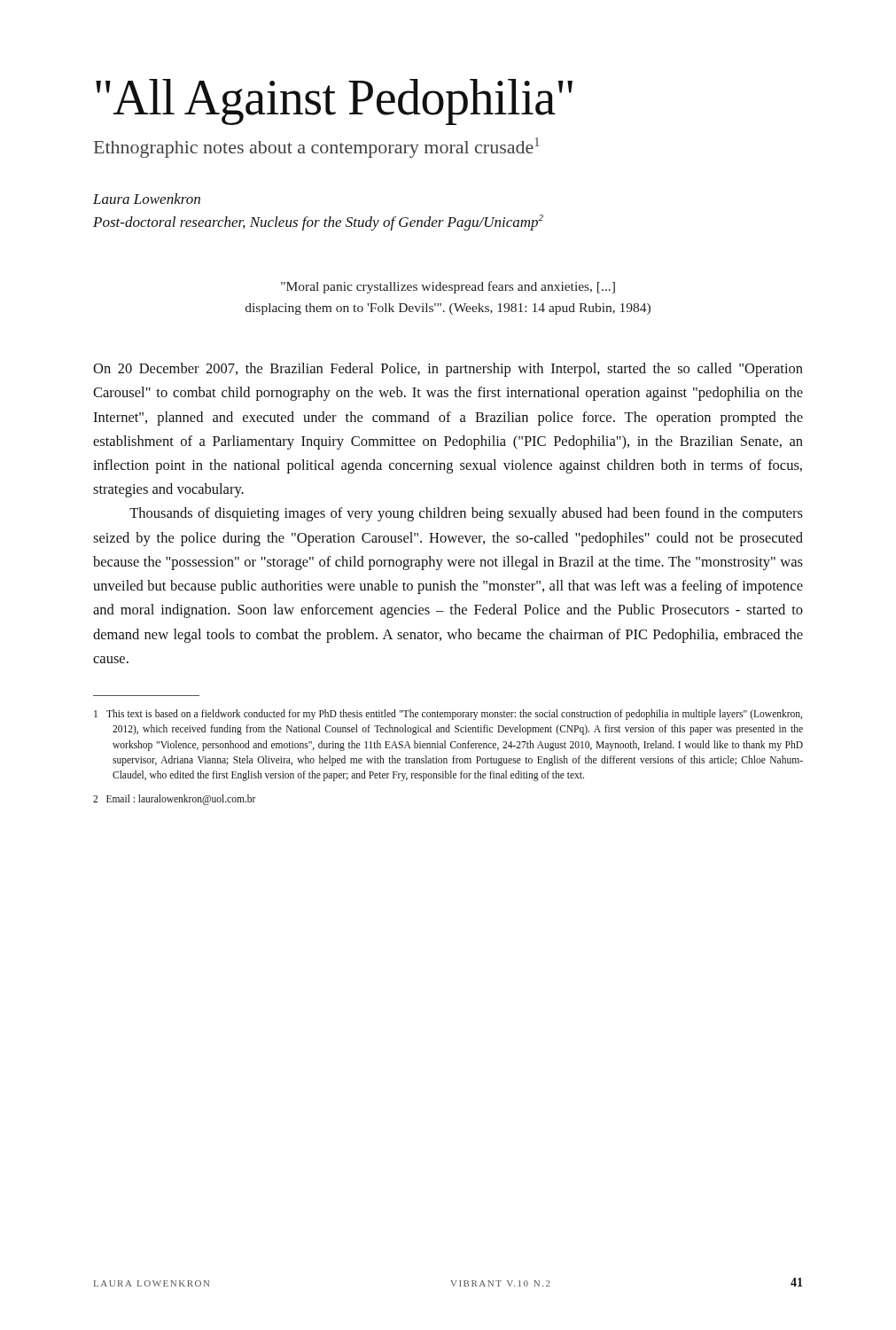Select the region starting "Post-doctoral researcher, Nucleus for the Study of"

click(448, 221)
